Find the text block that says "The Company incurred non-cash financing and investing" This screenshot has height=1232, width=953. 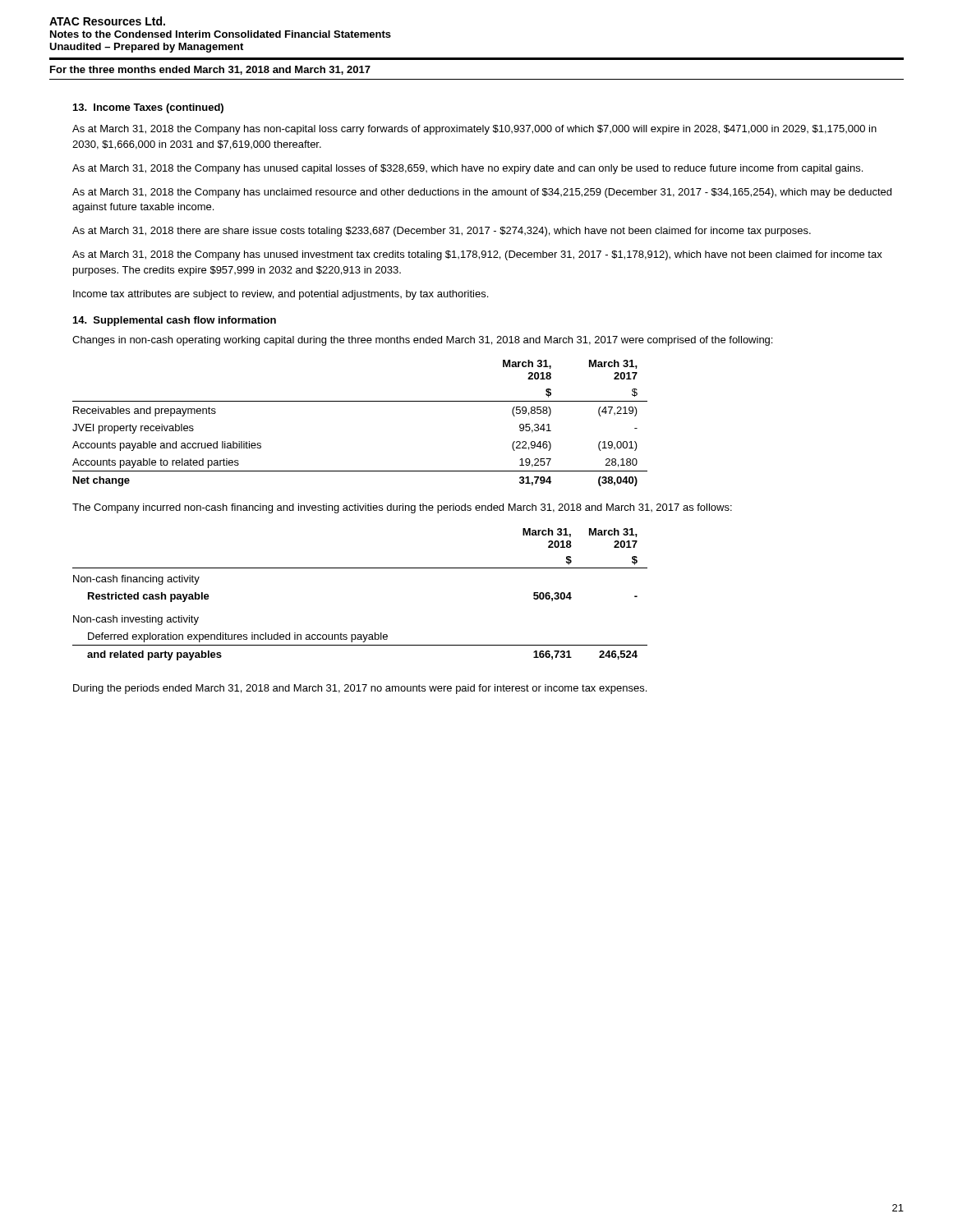[x=402, y=508]
